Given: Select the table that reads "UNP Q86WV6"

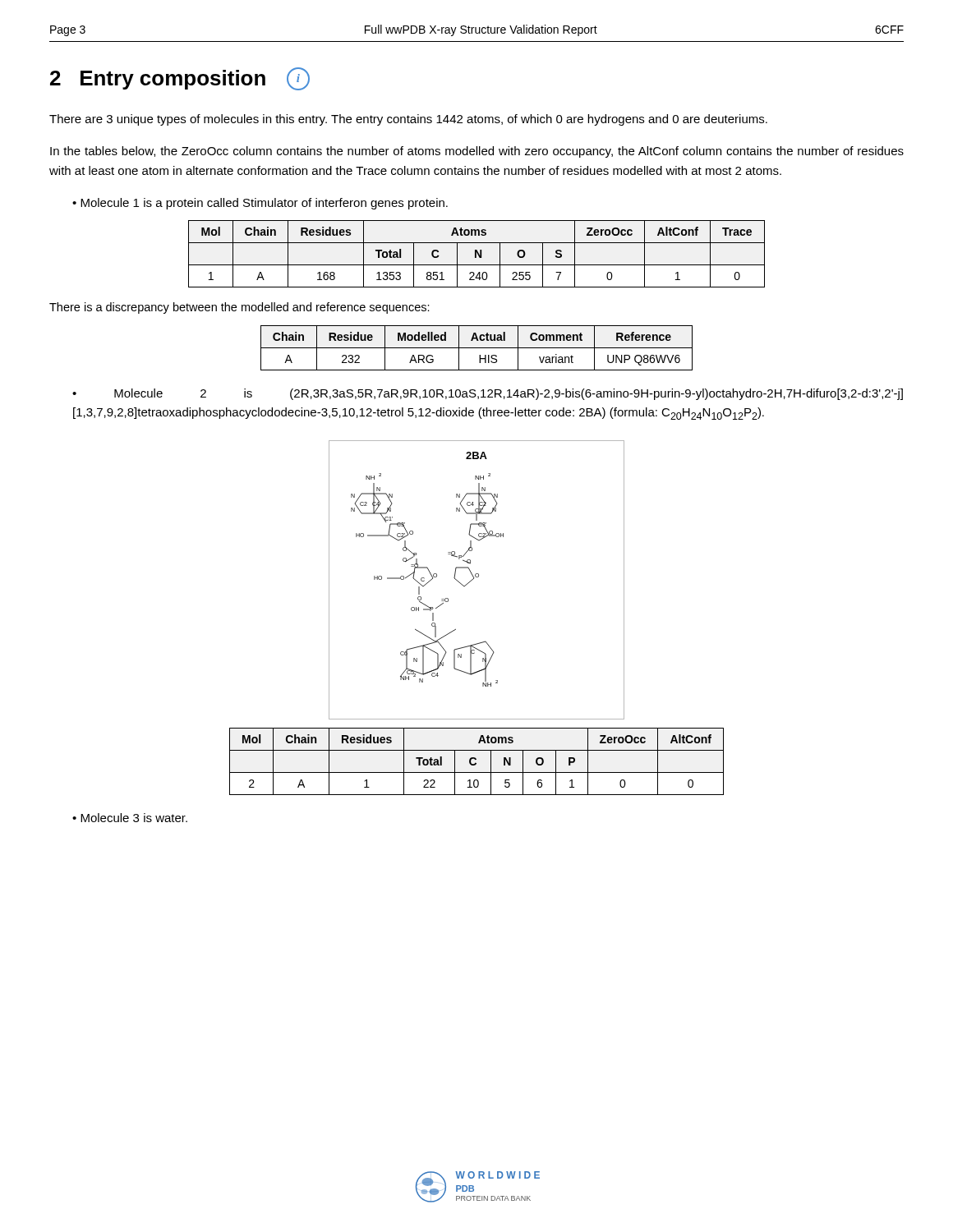Looking at the screenshot, I should point(476,348).
